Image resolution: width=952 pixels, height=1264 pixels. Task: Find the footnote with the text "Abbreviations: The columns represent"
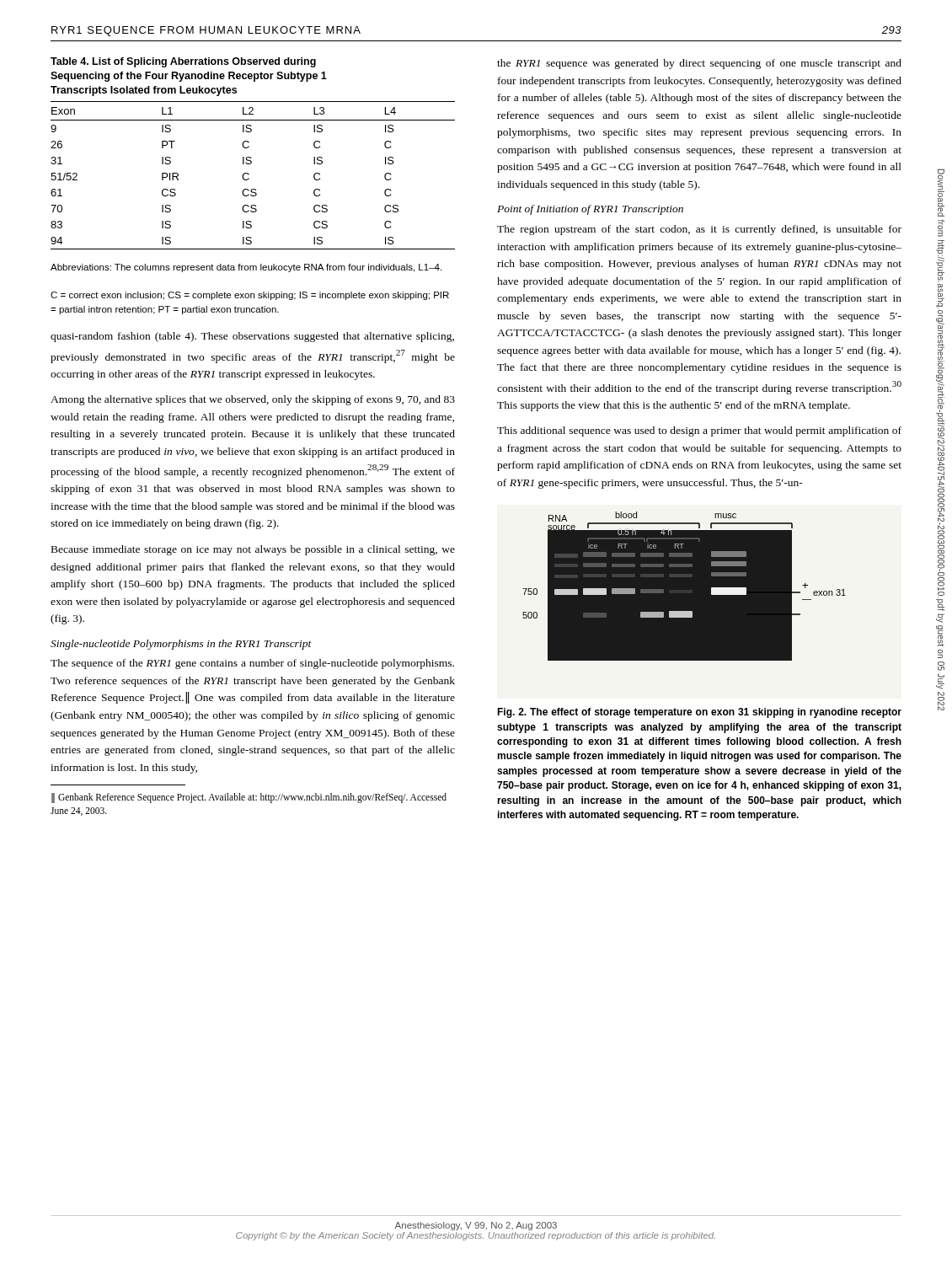point(250,288)
